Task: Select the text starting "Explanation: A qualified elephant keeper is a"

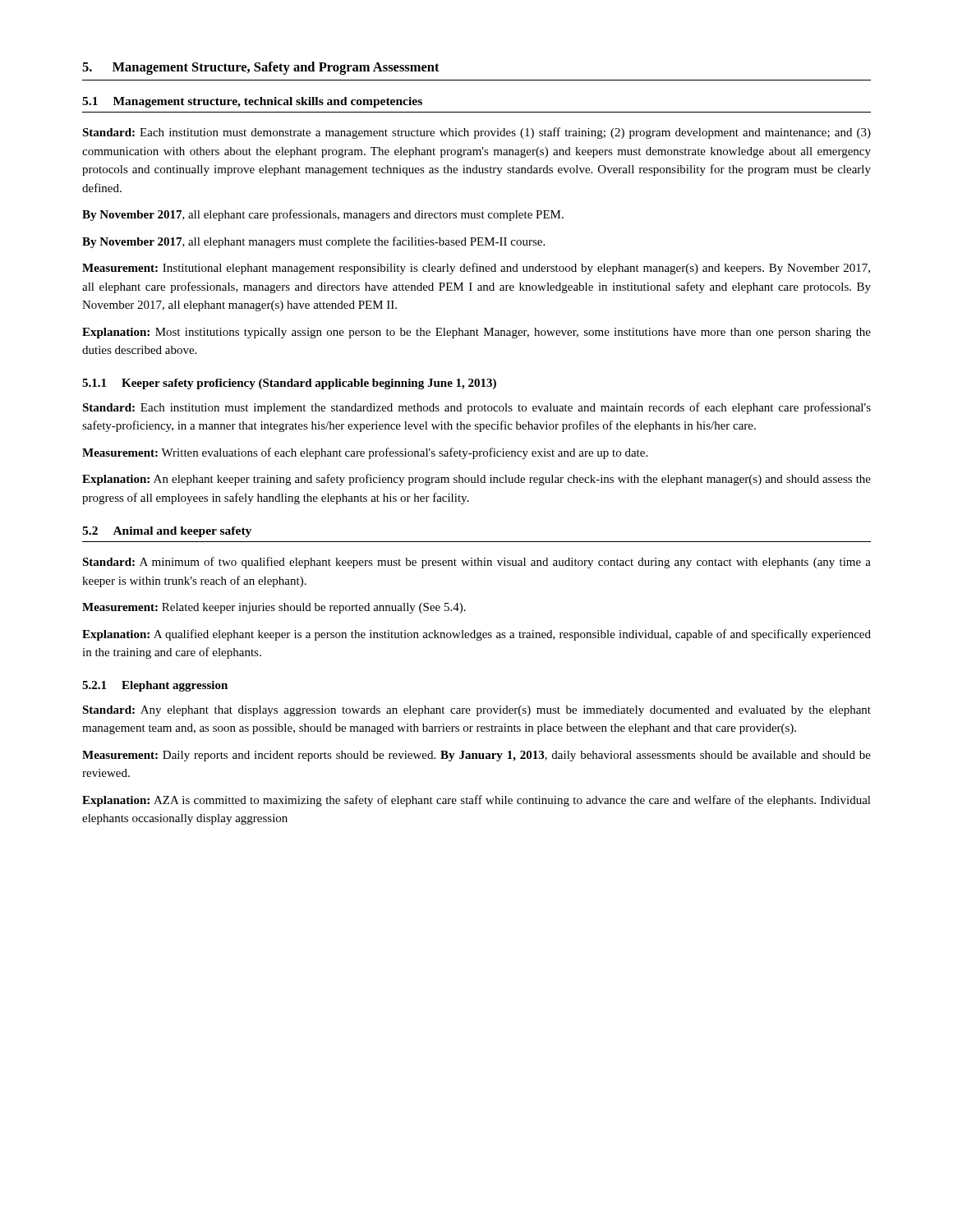Action: point(476,643)
